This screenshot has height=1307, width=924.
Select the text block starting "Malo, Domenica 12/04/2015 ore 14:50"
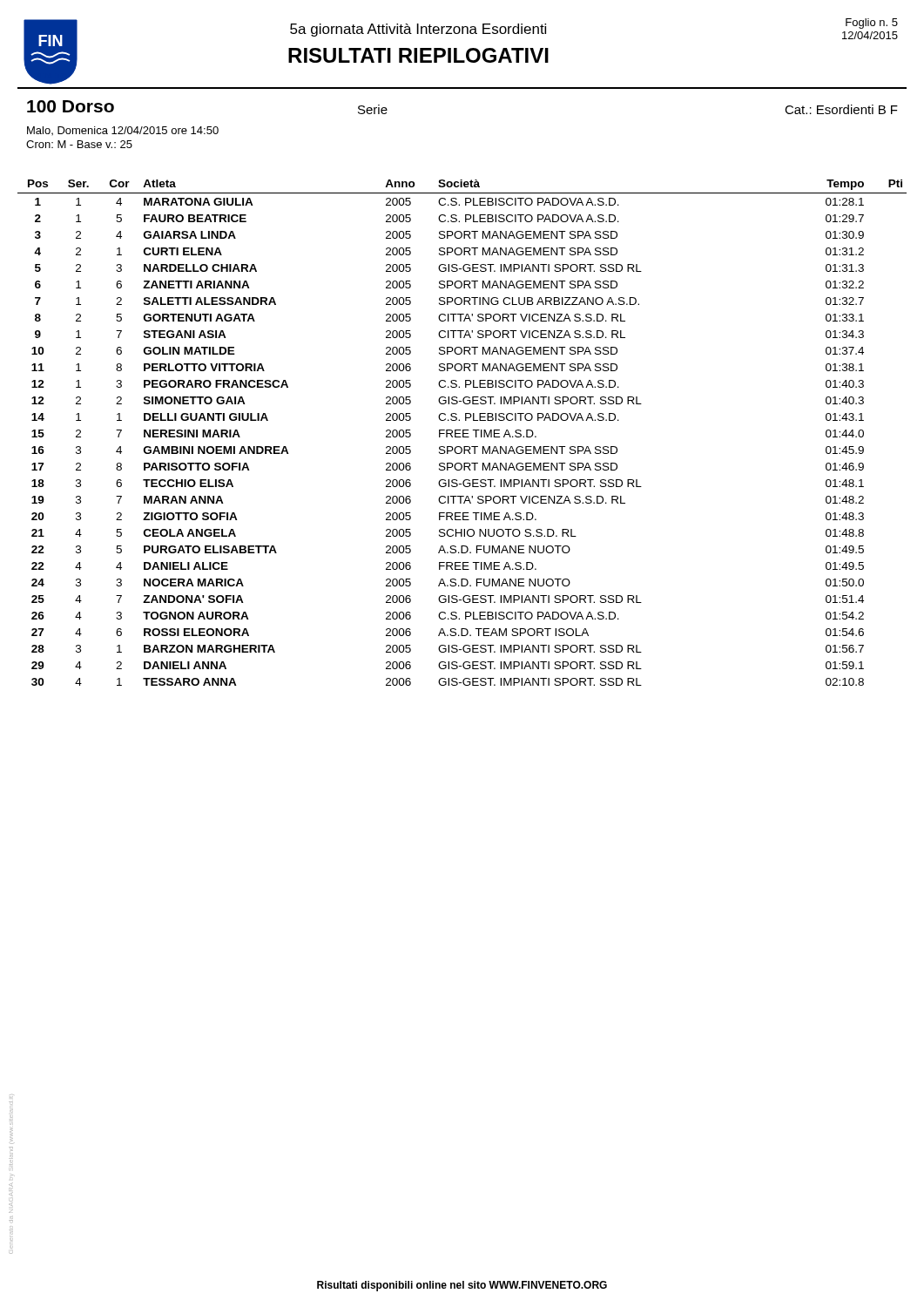tap(122, 130)
